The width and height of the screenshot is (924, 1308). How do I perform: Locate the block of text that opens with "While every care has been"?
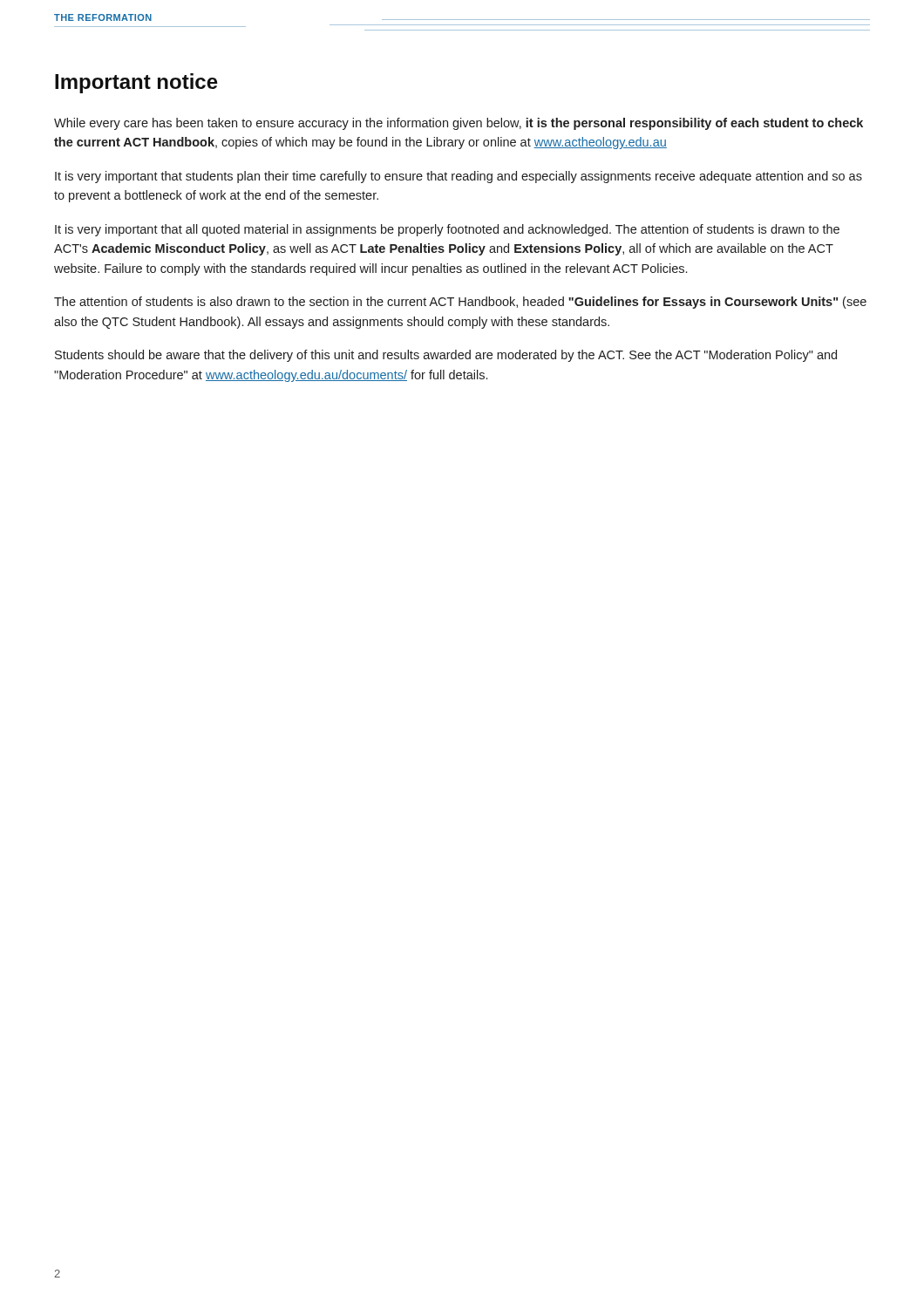[459, 133]
